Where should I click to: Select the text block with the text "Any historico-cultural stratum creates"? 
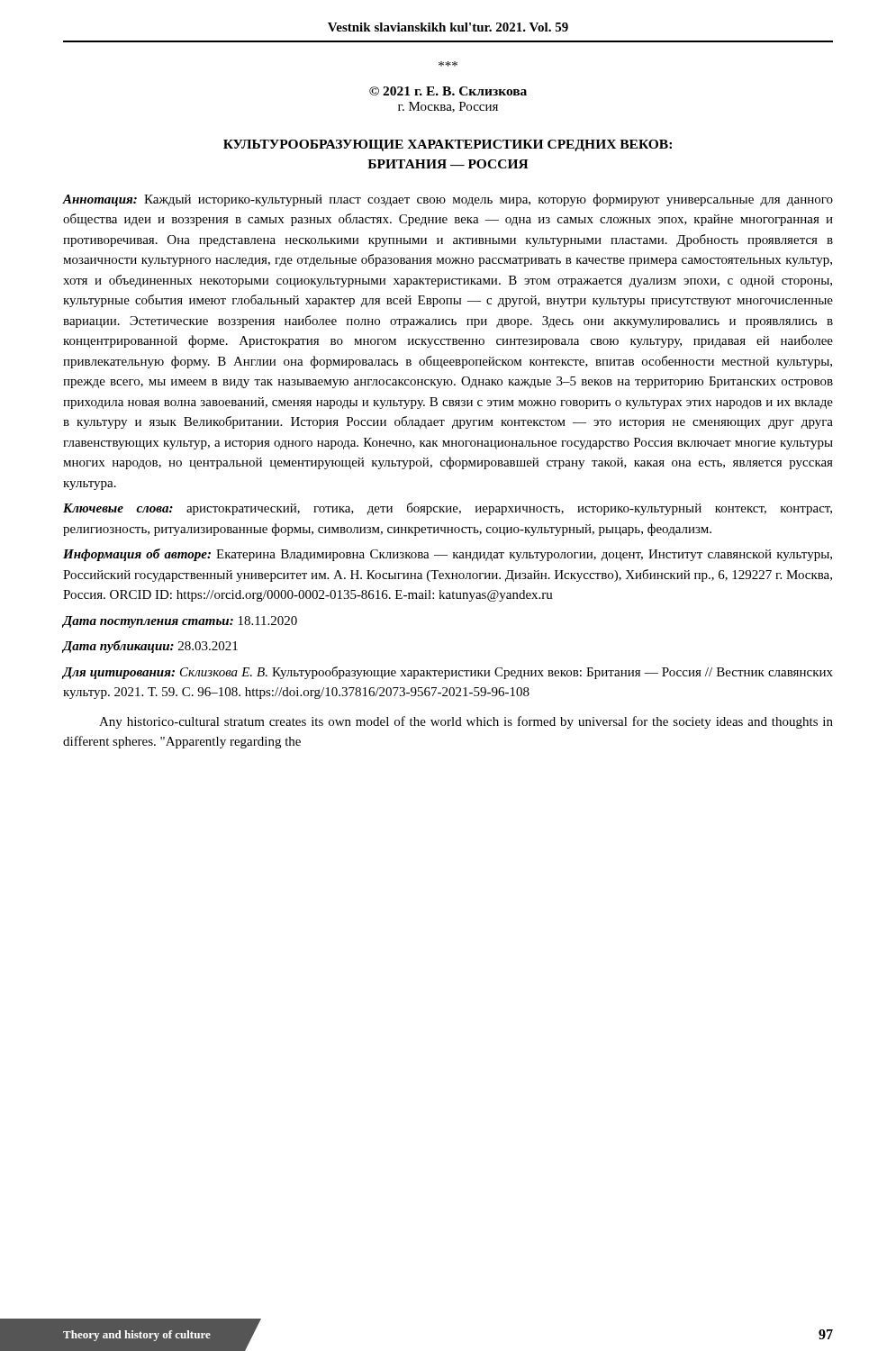click(x=448, y=731)
